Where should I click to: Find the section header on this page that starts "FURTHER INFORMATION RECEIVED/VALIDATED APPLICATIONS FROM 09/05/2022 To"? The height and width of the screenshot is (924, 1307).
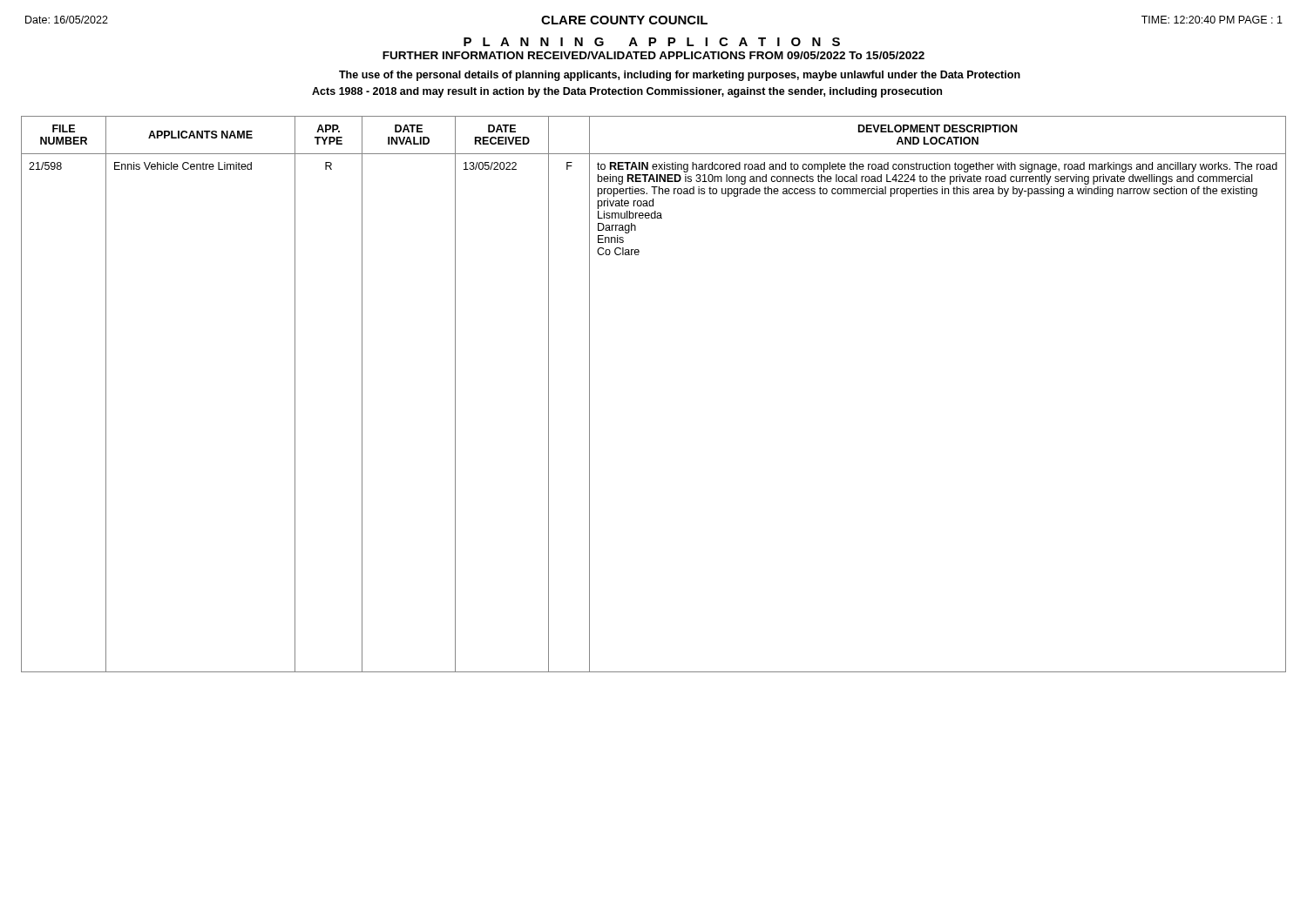point(654,55)
